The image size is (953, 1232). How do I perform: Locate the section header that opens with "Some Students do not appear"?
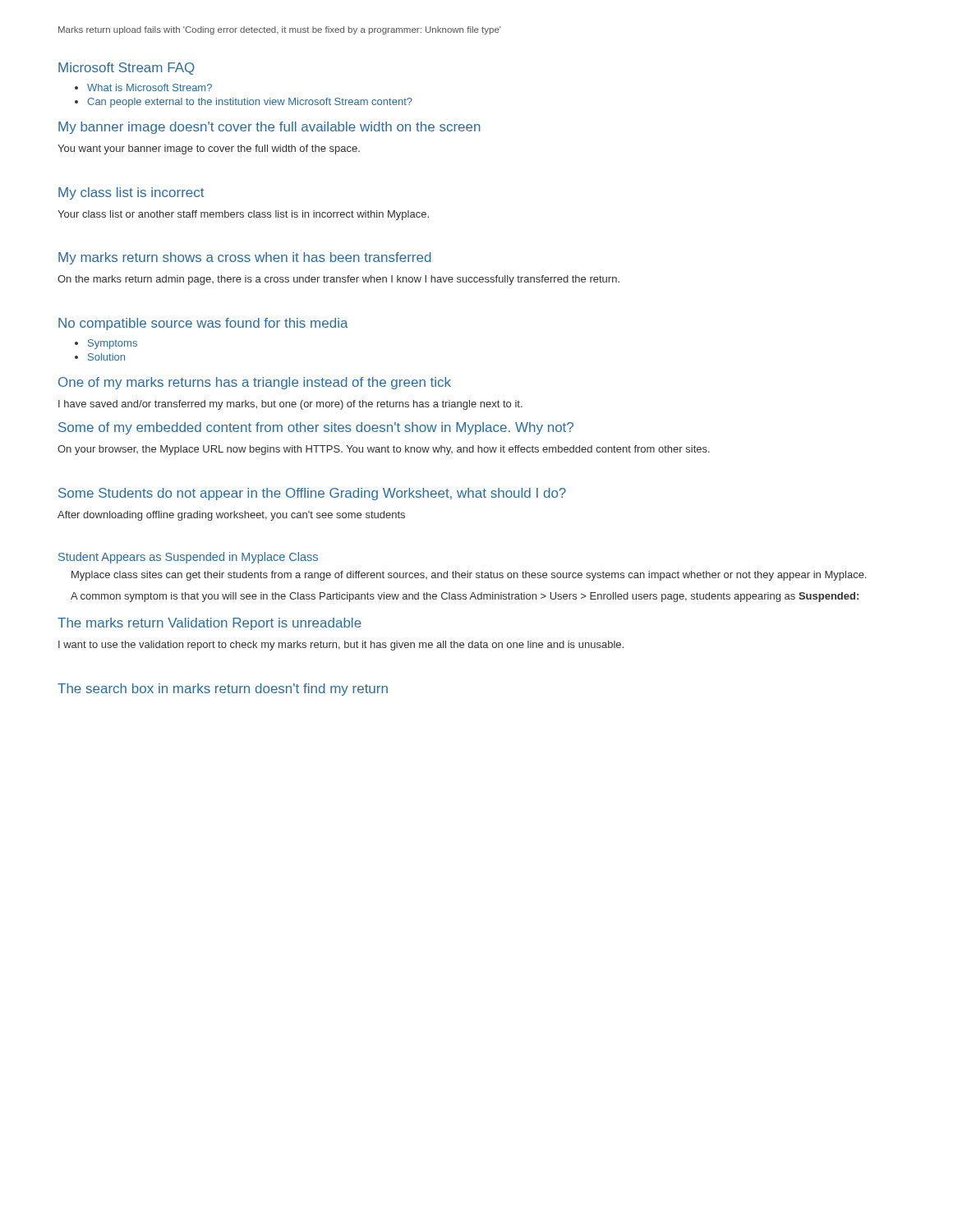tap(312, 493)
